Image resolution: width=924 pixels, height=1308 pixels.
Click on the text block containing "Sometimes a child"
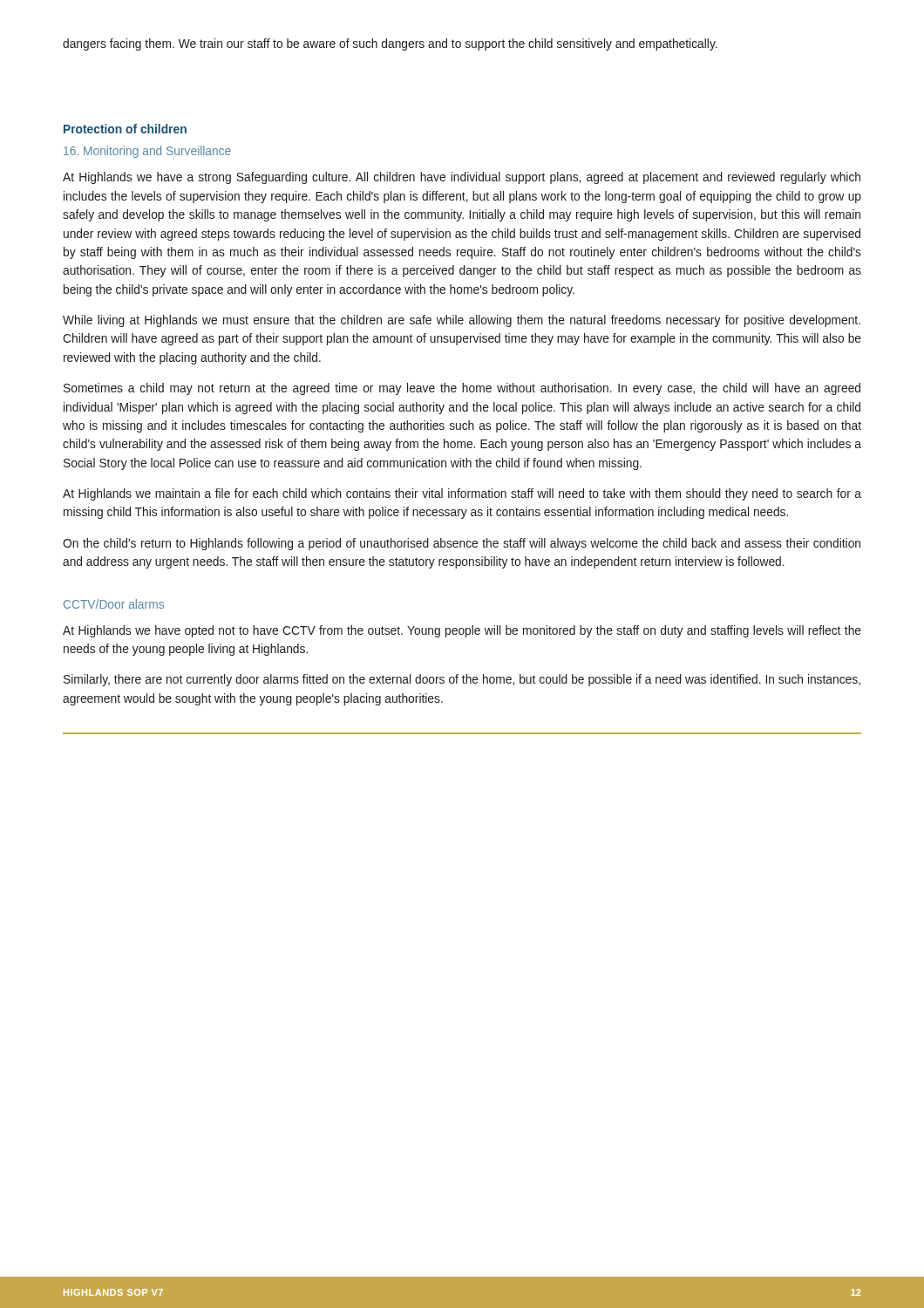coord(462,426)
